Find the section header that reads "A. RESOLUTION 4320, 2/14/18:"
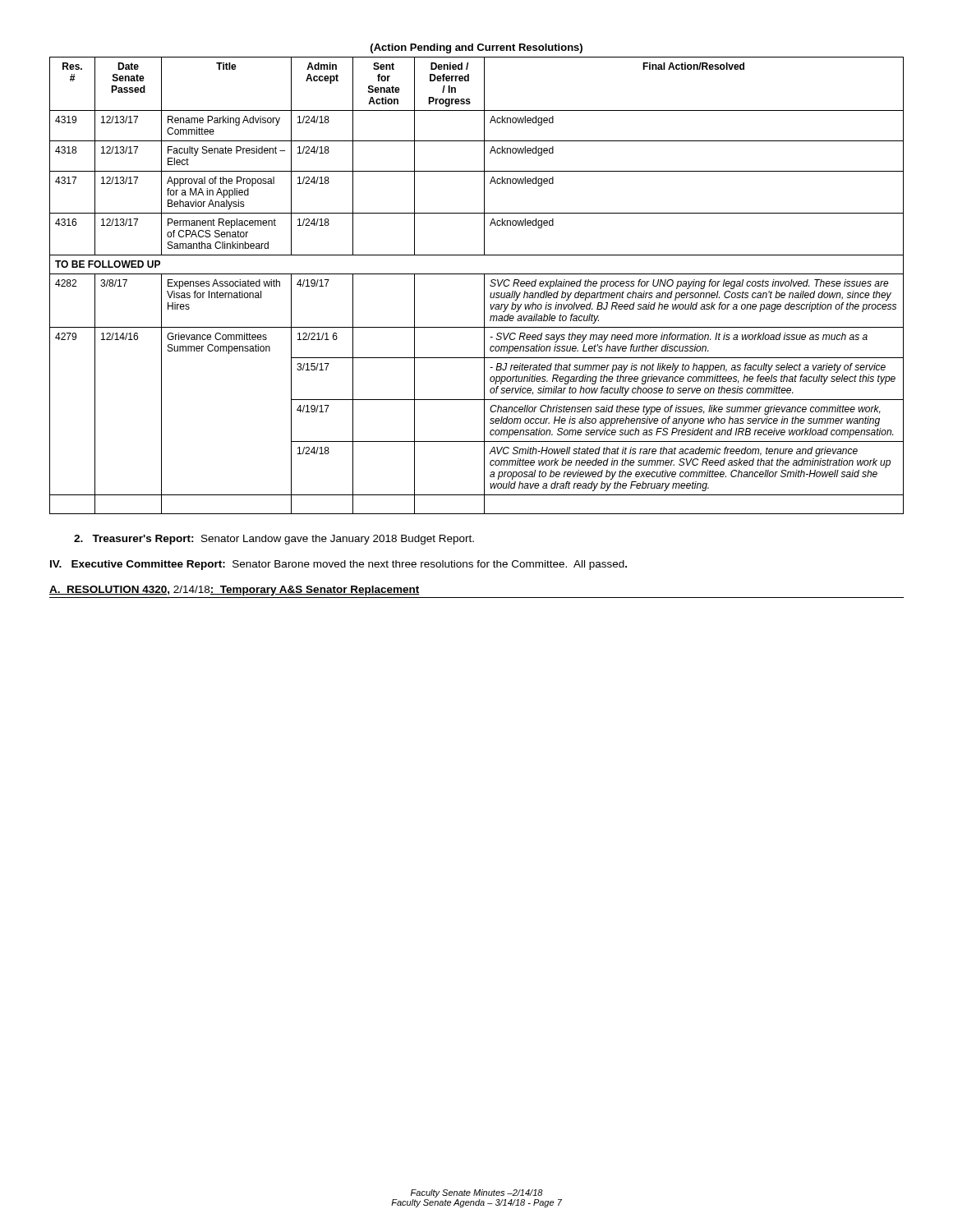 (234, 589)
